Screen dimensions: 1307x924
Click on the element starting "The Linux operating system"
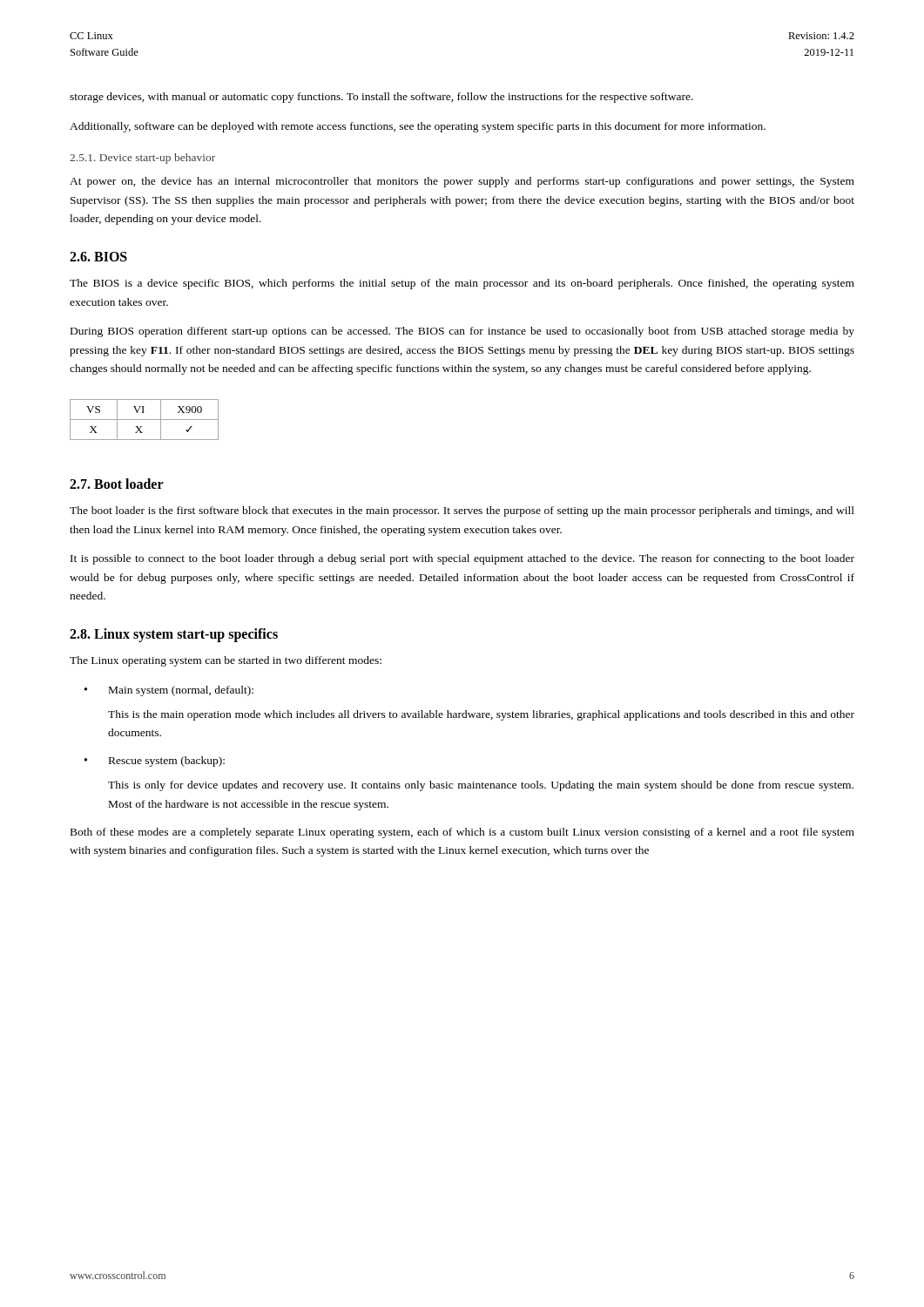pyautogui.click(x=226, y=660)
